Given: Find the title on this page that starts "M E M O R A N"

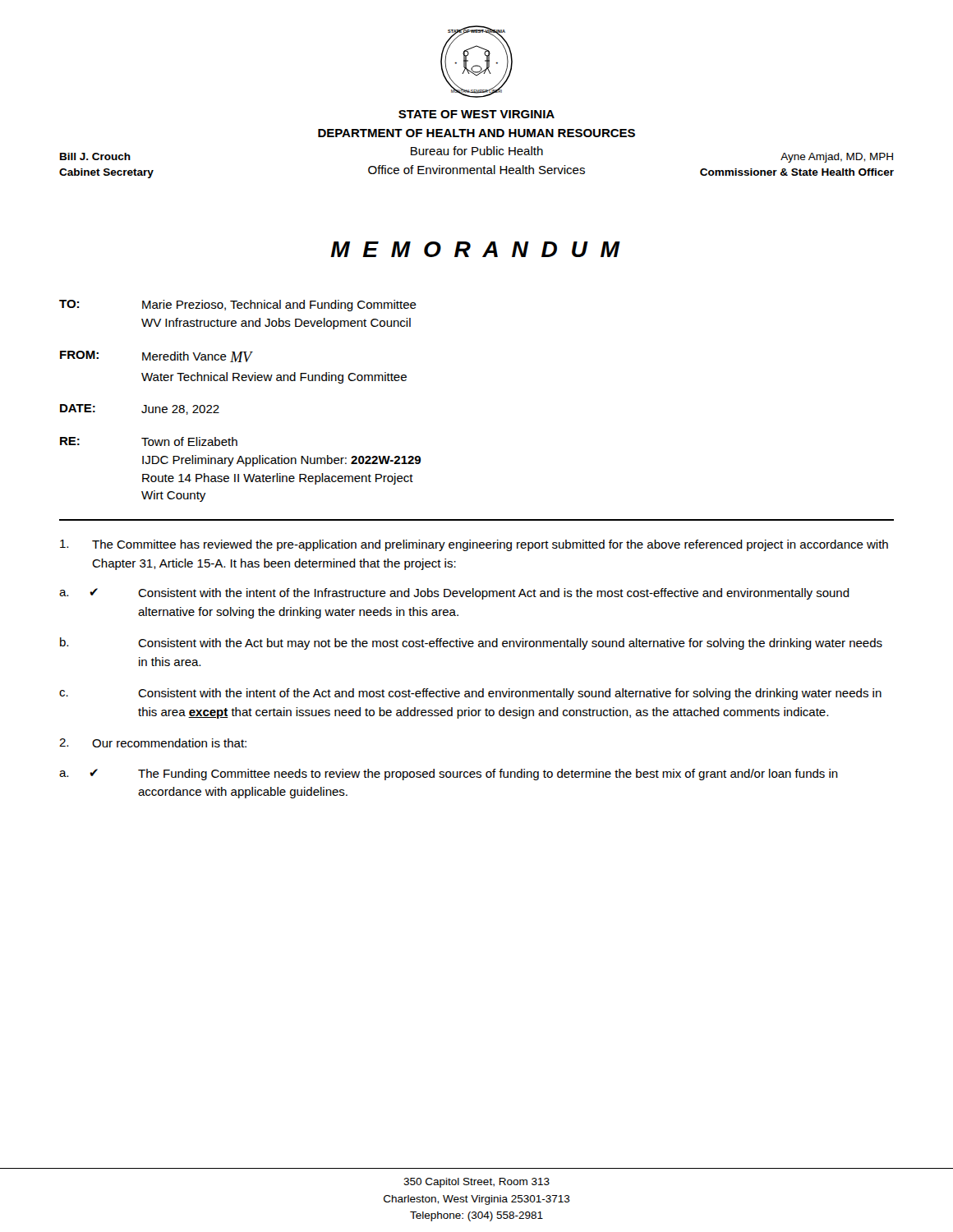Looking at the screenshot, I should pyautogui.click(x=476, y=249).
